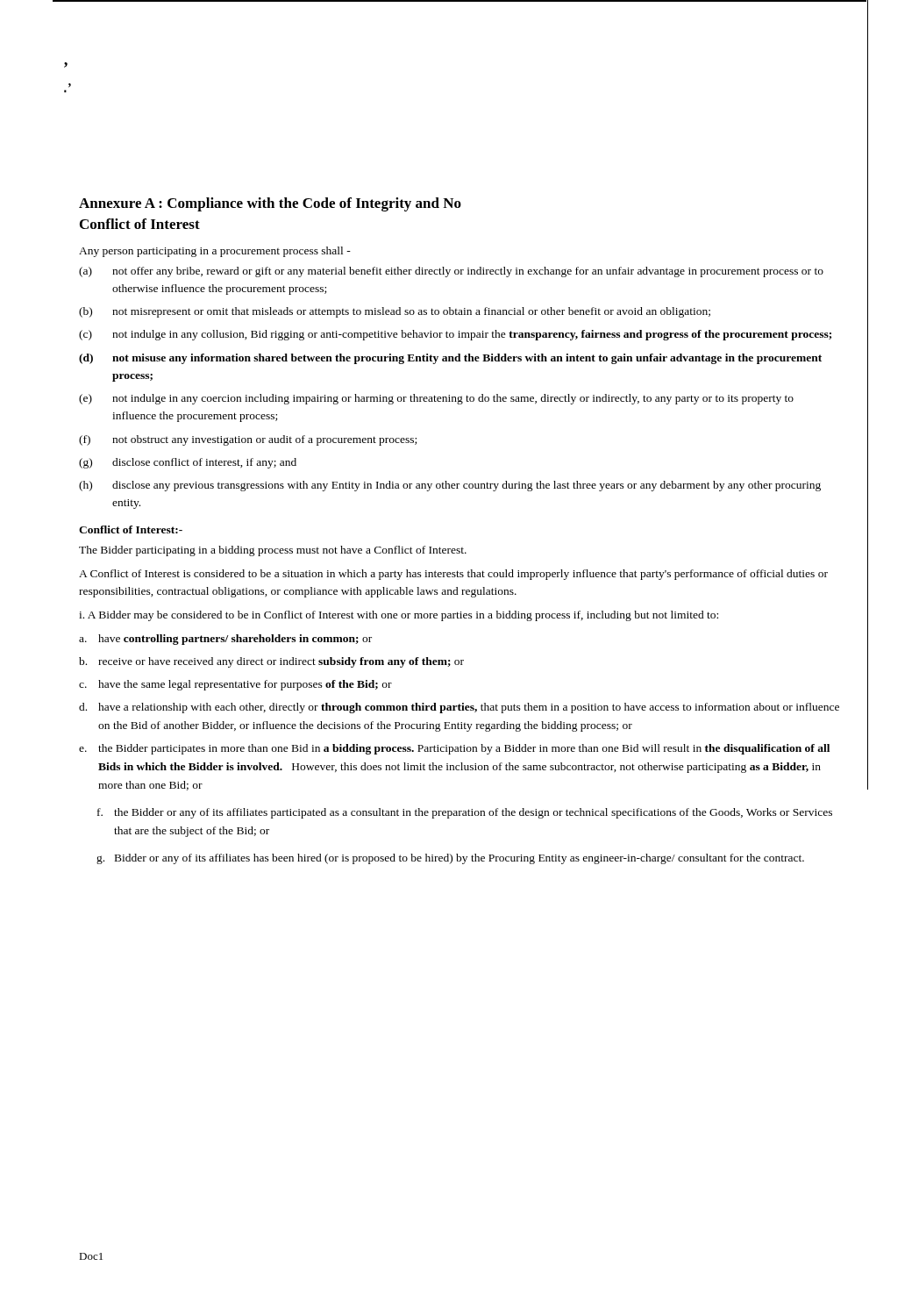Point to the block beginning "f. the Bidder or any of its"
Screen dimensions: 1316x919
[x=468, y=822]
